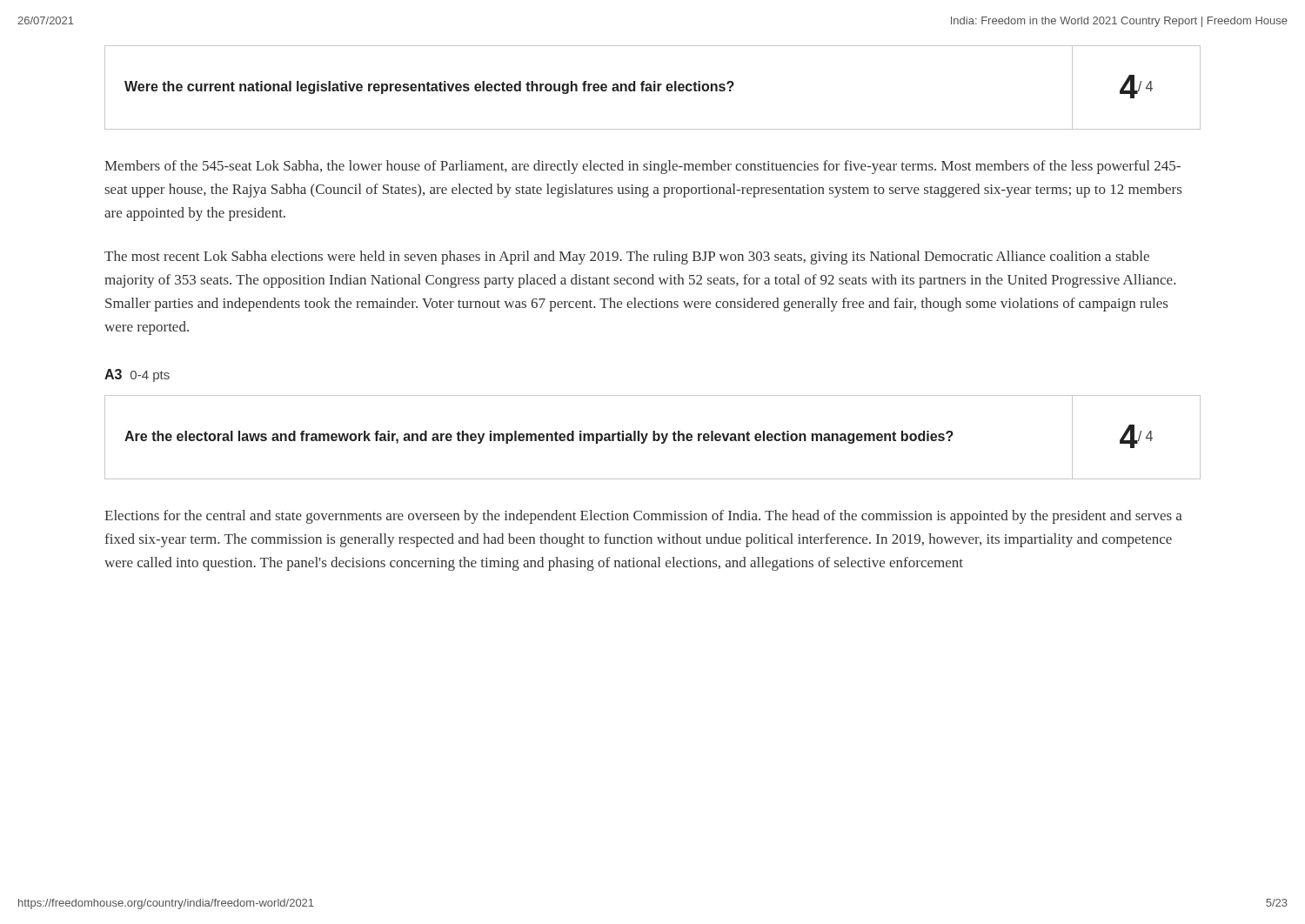The width and height of the screenshot is (1305, 924).
Task: Locate the text block containing "Are the electoral laws"
Action: (x=652, y=437)
